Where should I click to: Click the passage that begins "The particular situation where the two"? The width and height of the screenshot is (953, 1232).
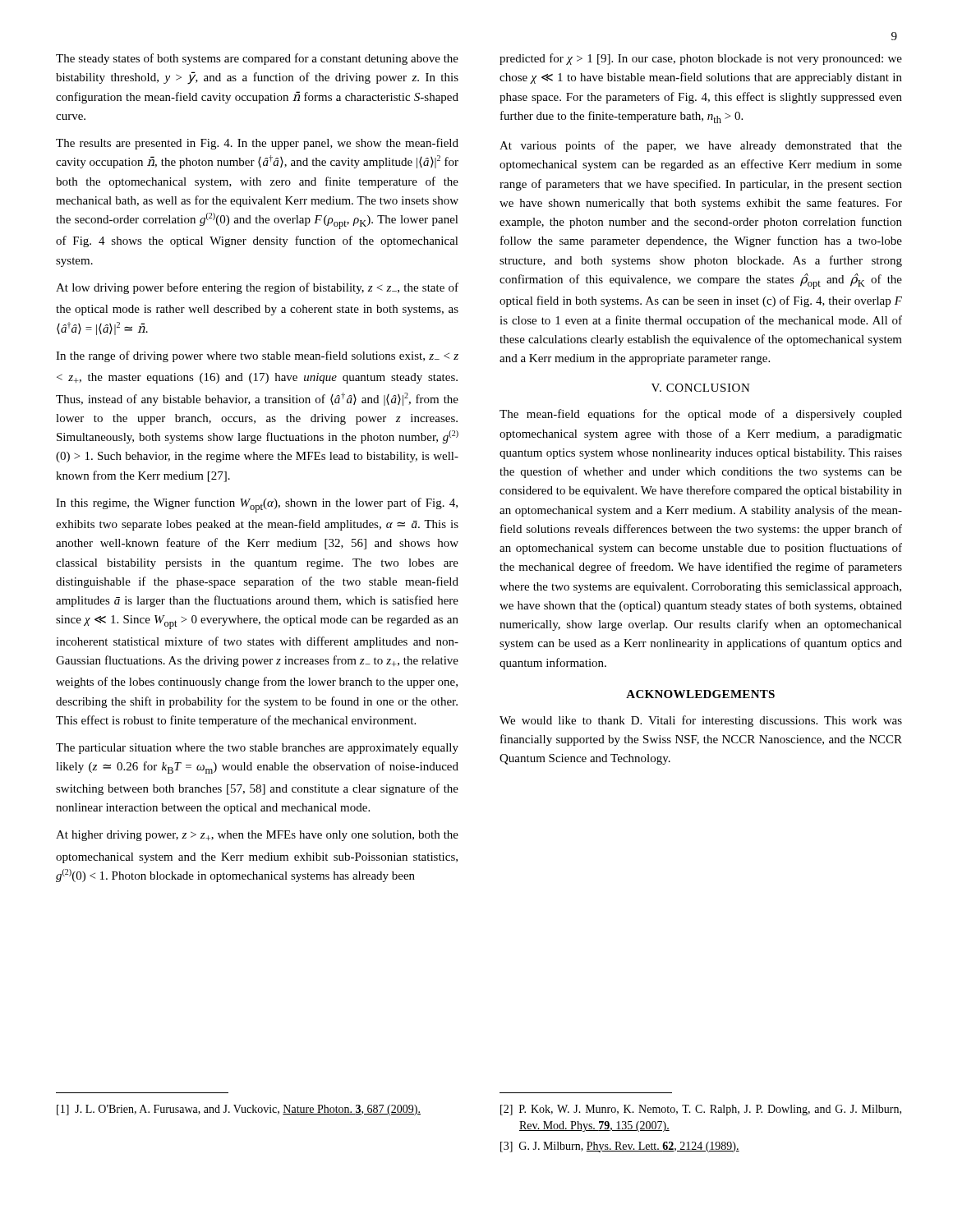point(257,778)
